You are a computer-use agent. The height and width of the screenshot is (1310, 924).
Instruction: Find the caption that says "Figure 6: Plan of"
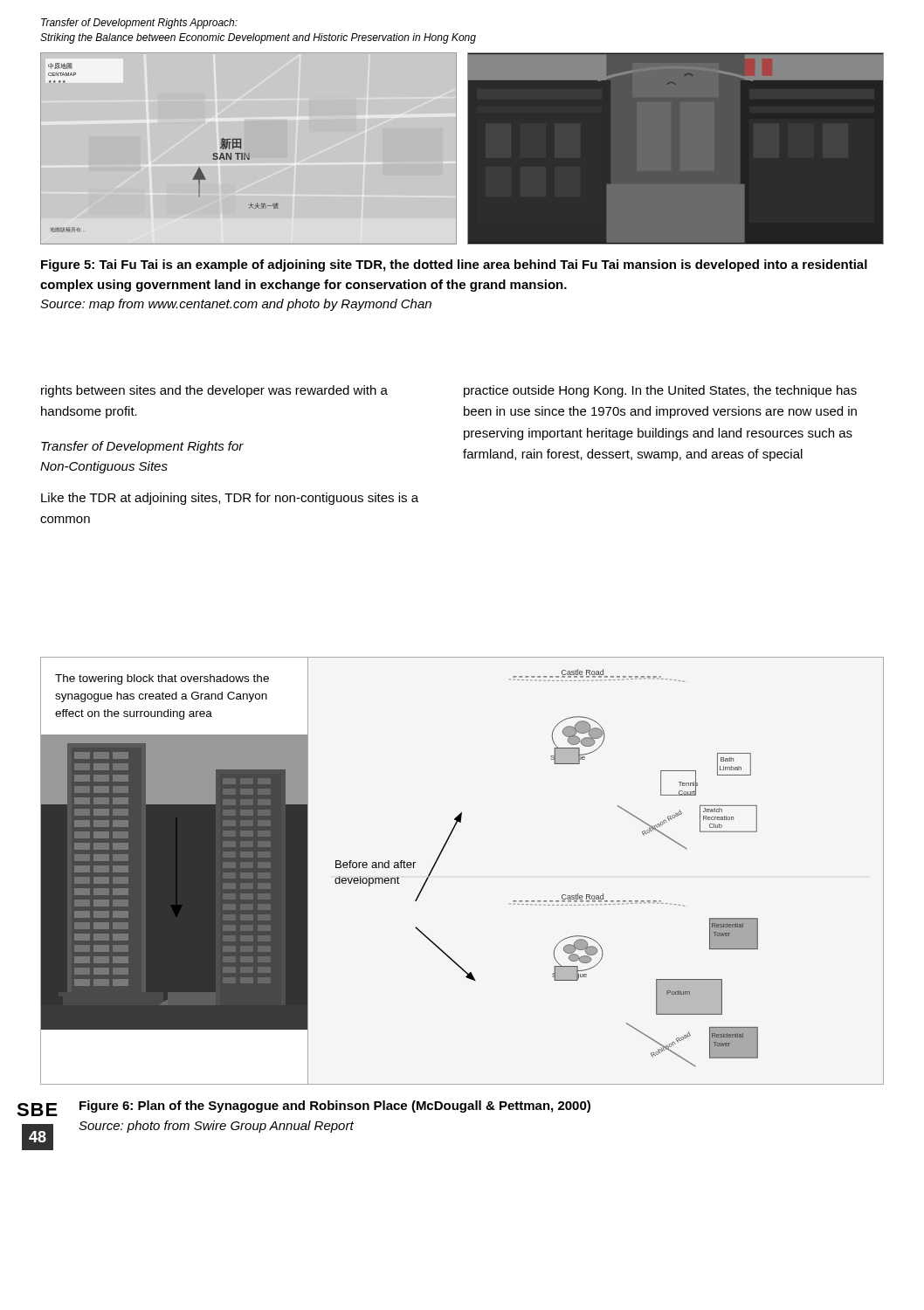[x=335, y=1115]
